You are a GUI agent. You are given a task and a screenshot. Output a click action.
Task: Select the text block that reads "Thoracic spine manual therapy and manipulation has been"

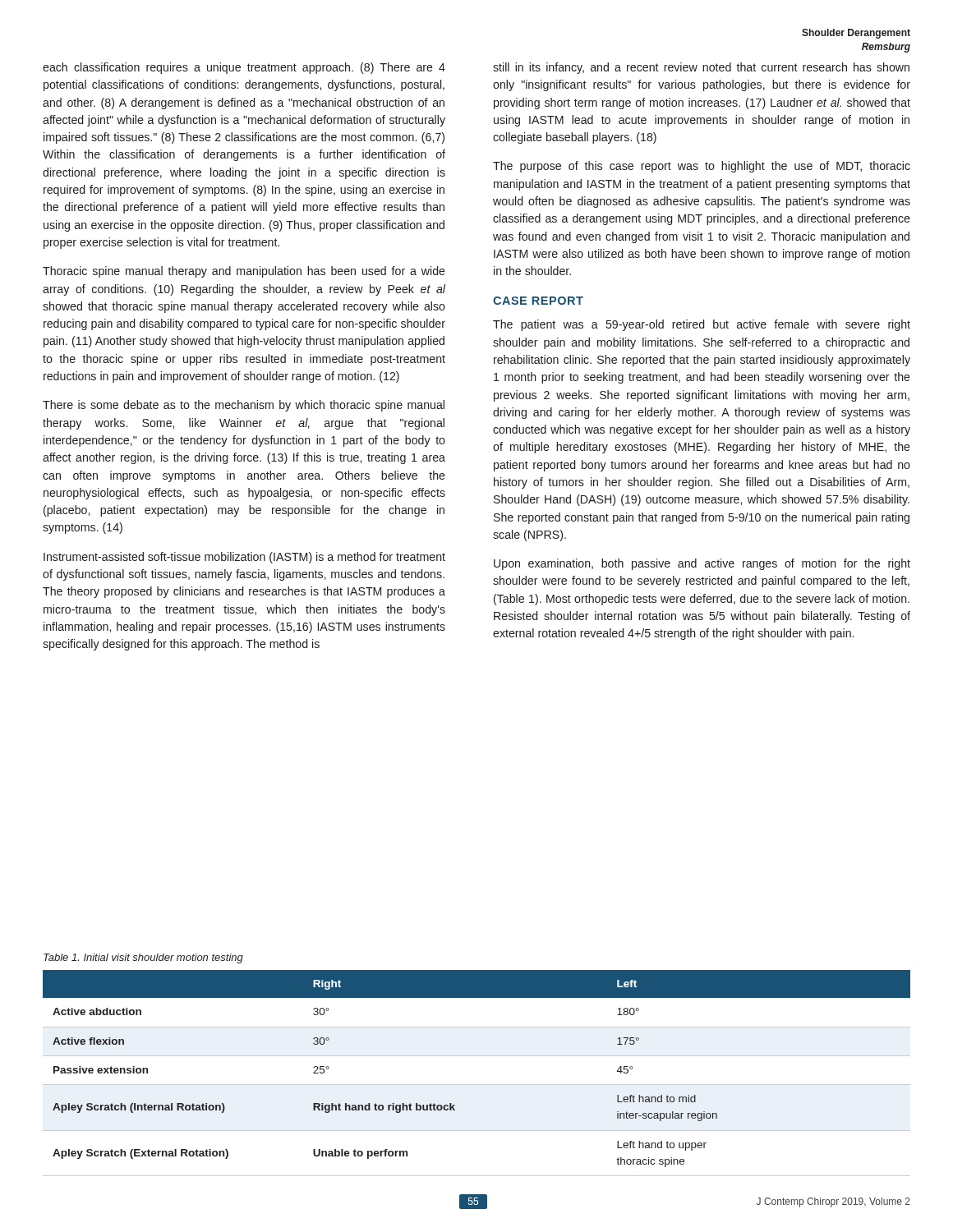pos(244,324)
